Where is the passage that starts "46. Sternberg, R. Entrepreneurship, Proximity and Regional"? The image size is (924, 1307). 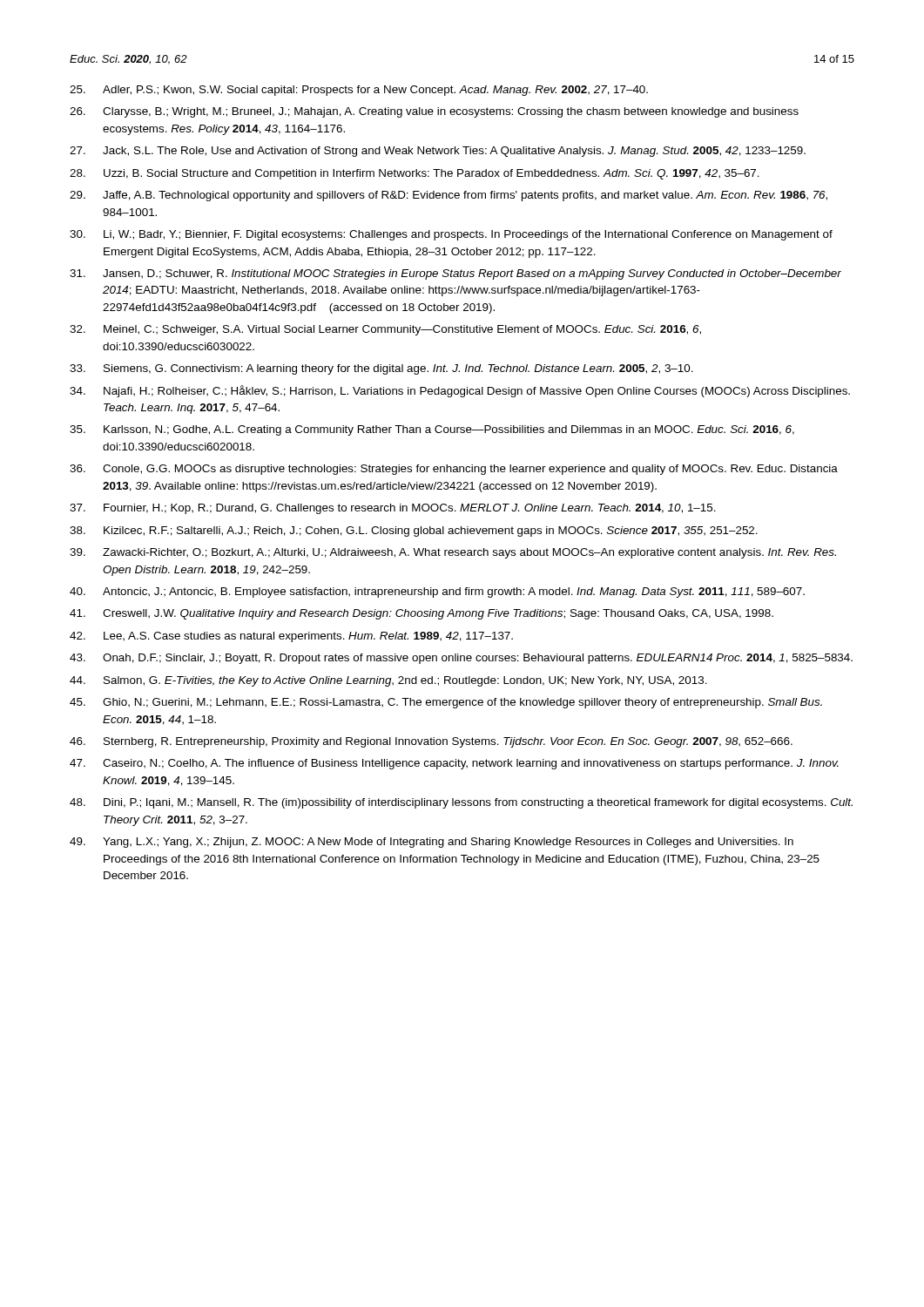[462, 741]
